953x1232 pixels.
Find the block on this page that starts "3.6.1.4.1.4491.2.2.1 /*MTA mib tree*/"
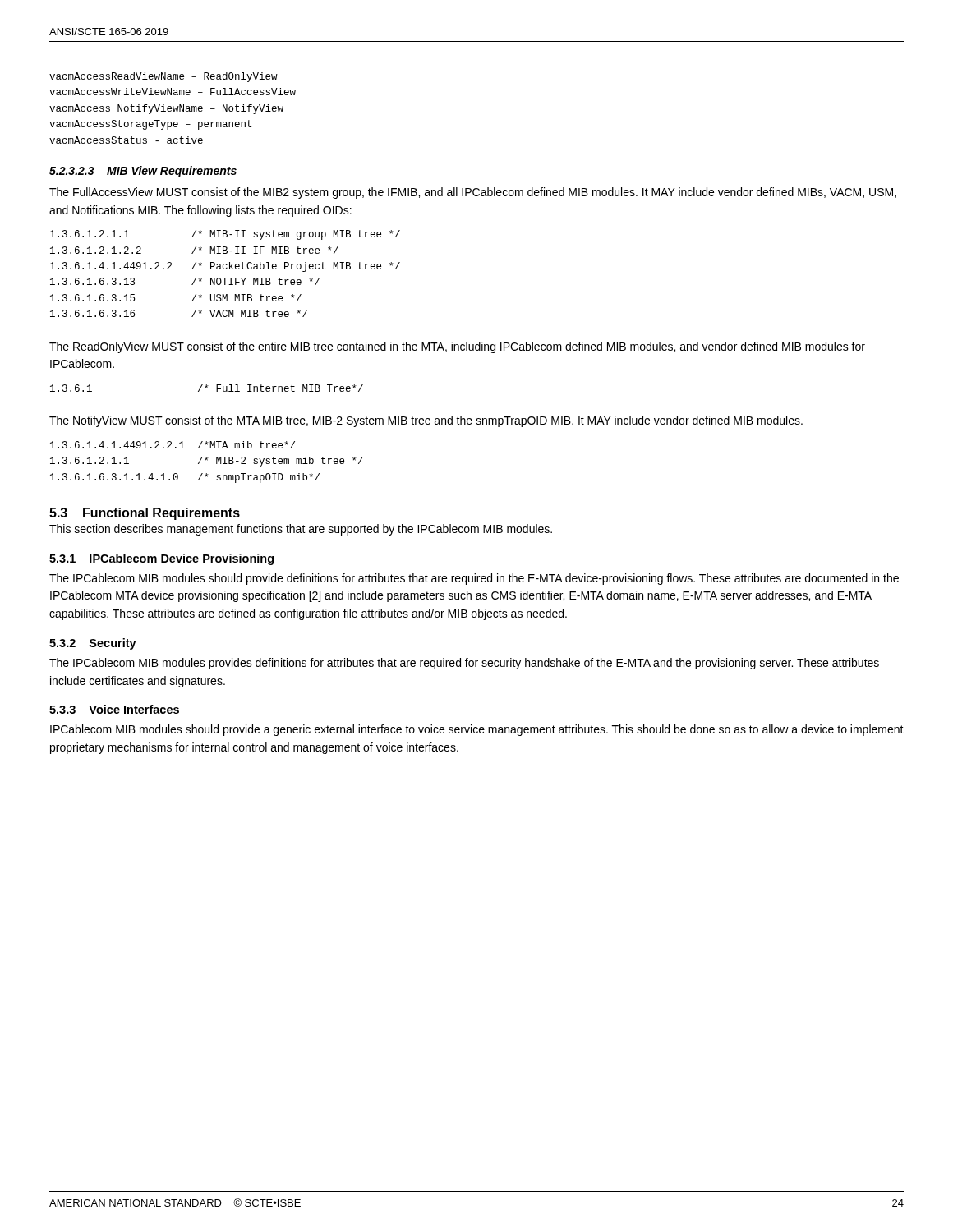point(173,445)
